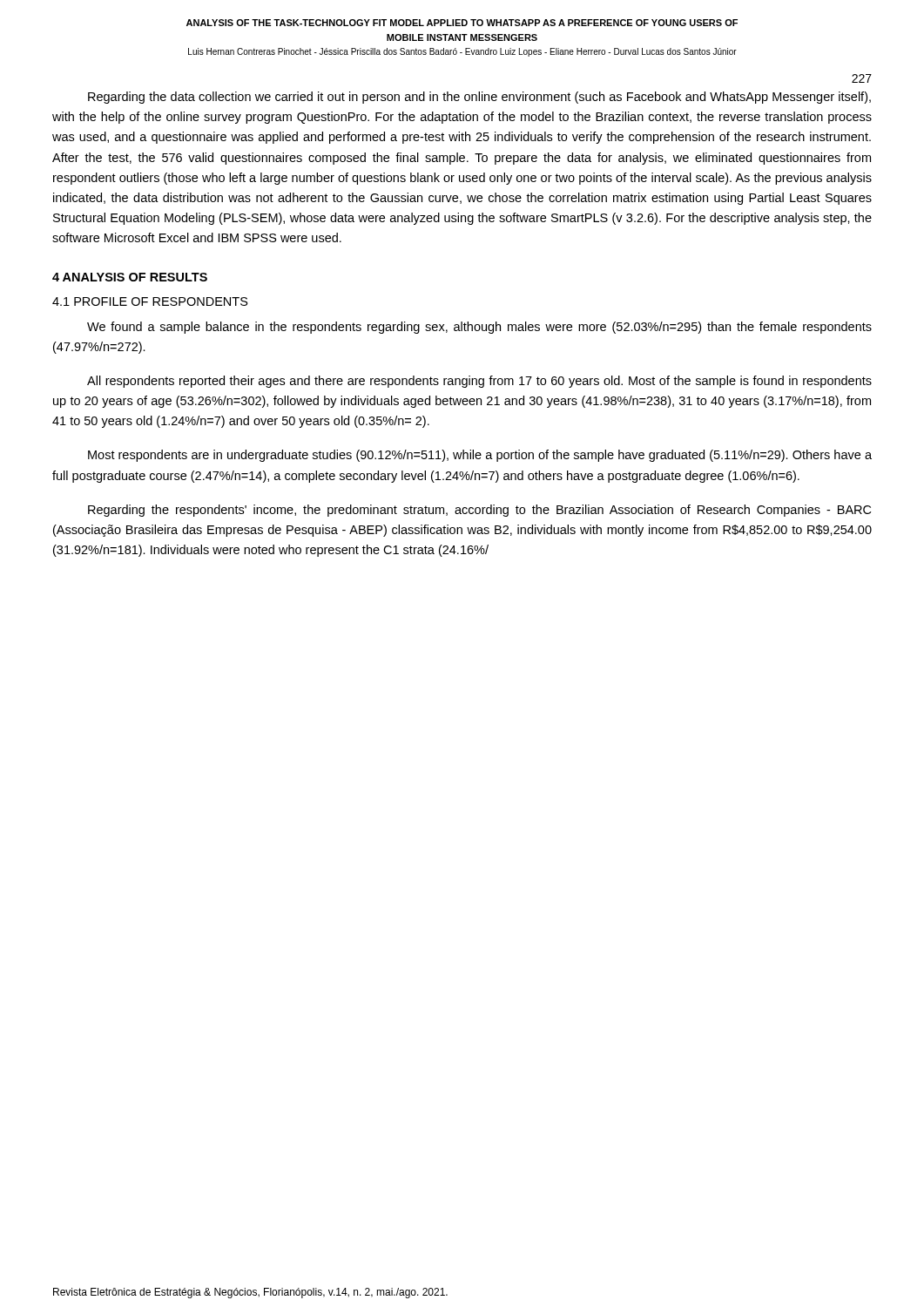Viewport: 924px width, 1307px height.
Task: Where does it say "4.1 PROFILE OF RESPONDENTS"?
Action: click(150, 301)
